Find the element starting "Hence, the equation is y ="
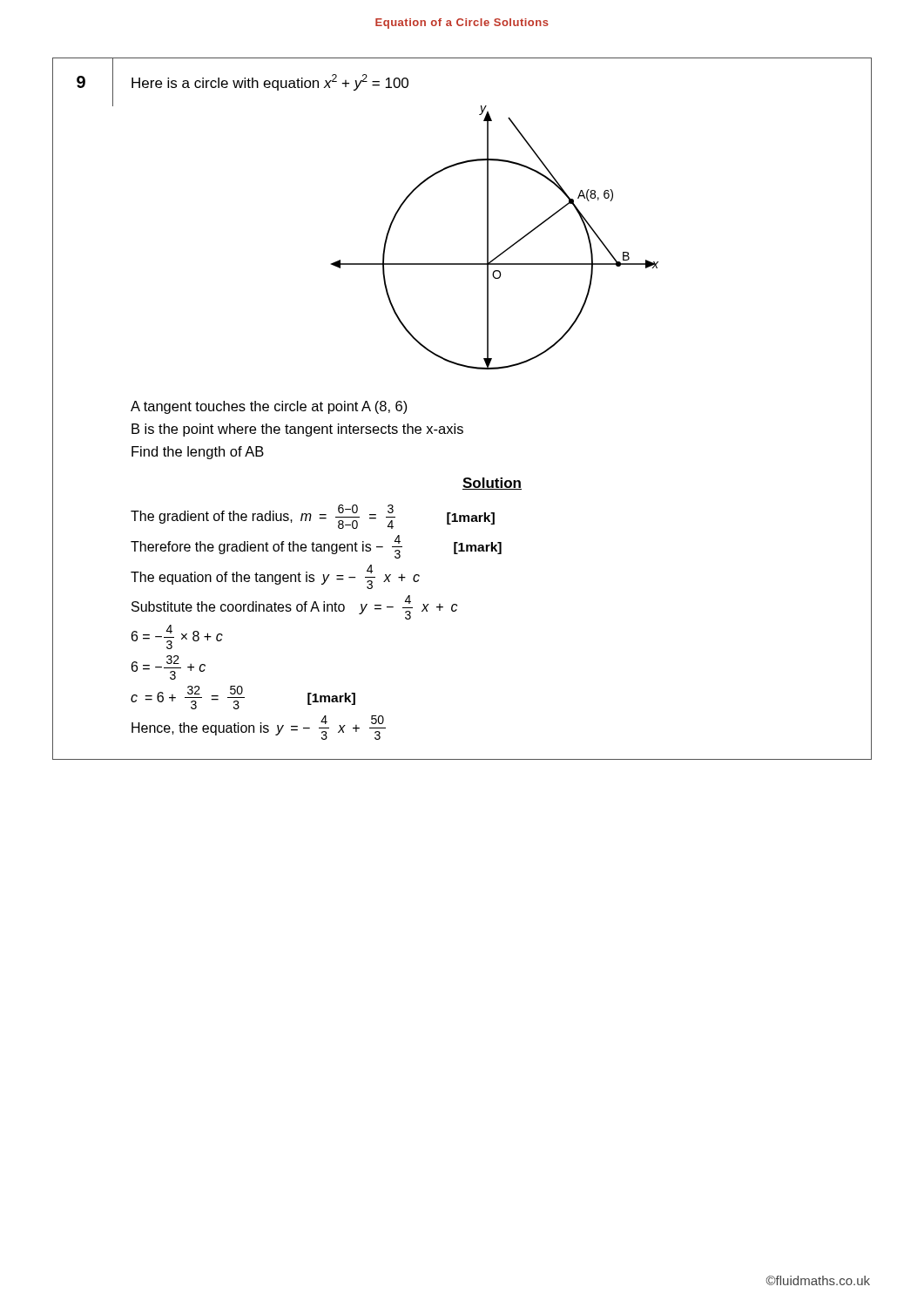The height and width of the screenshot is (1307, 924). pos(258,728)
